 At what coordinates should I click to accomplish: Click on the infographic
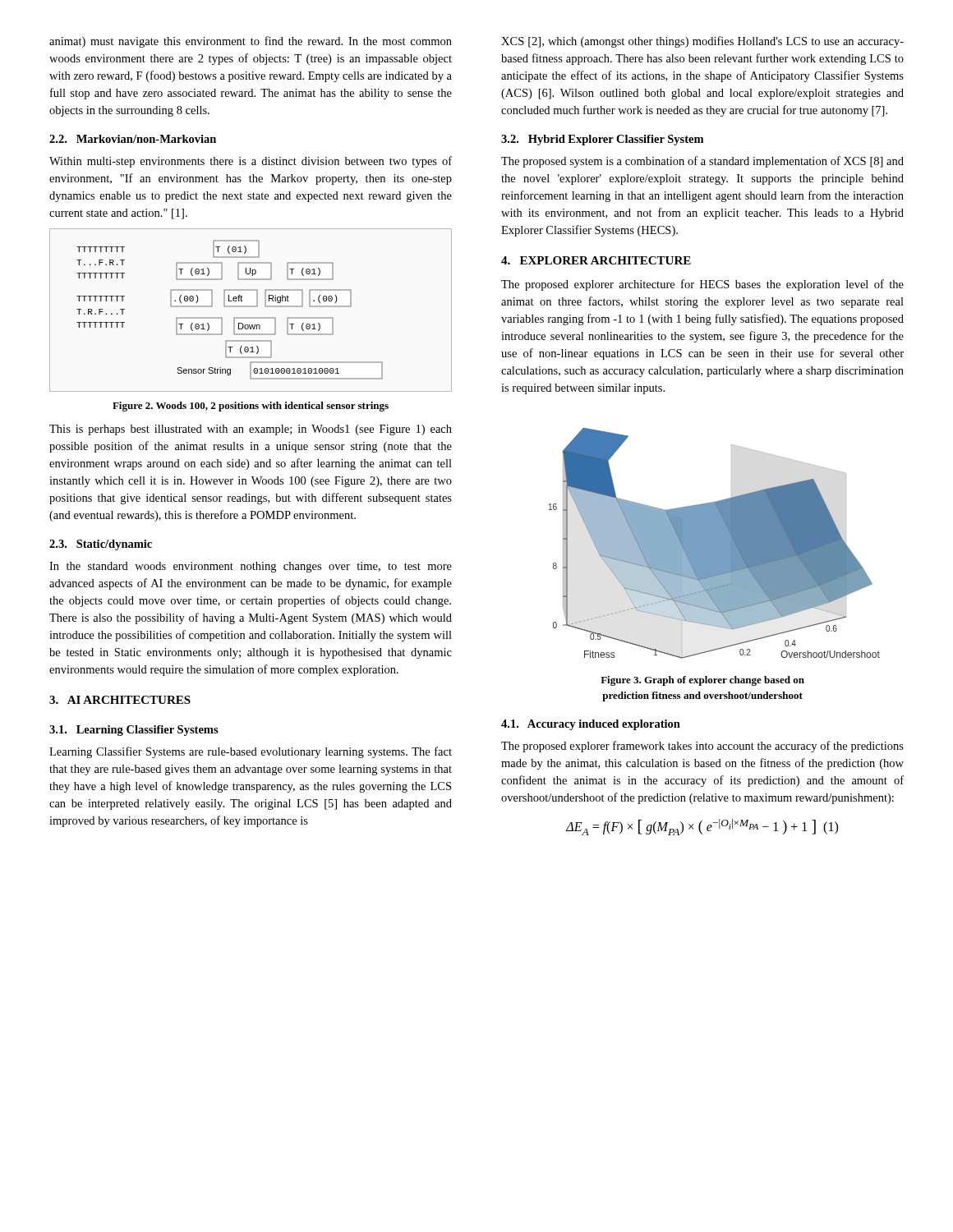tap(251, 310)
